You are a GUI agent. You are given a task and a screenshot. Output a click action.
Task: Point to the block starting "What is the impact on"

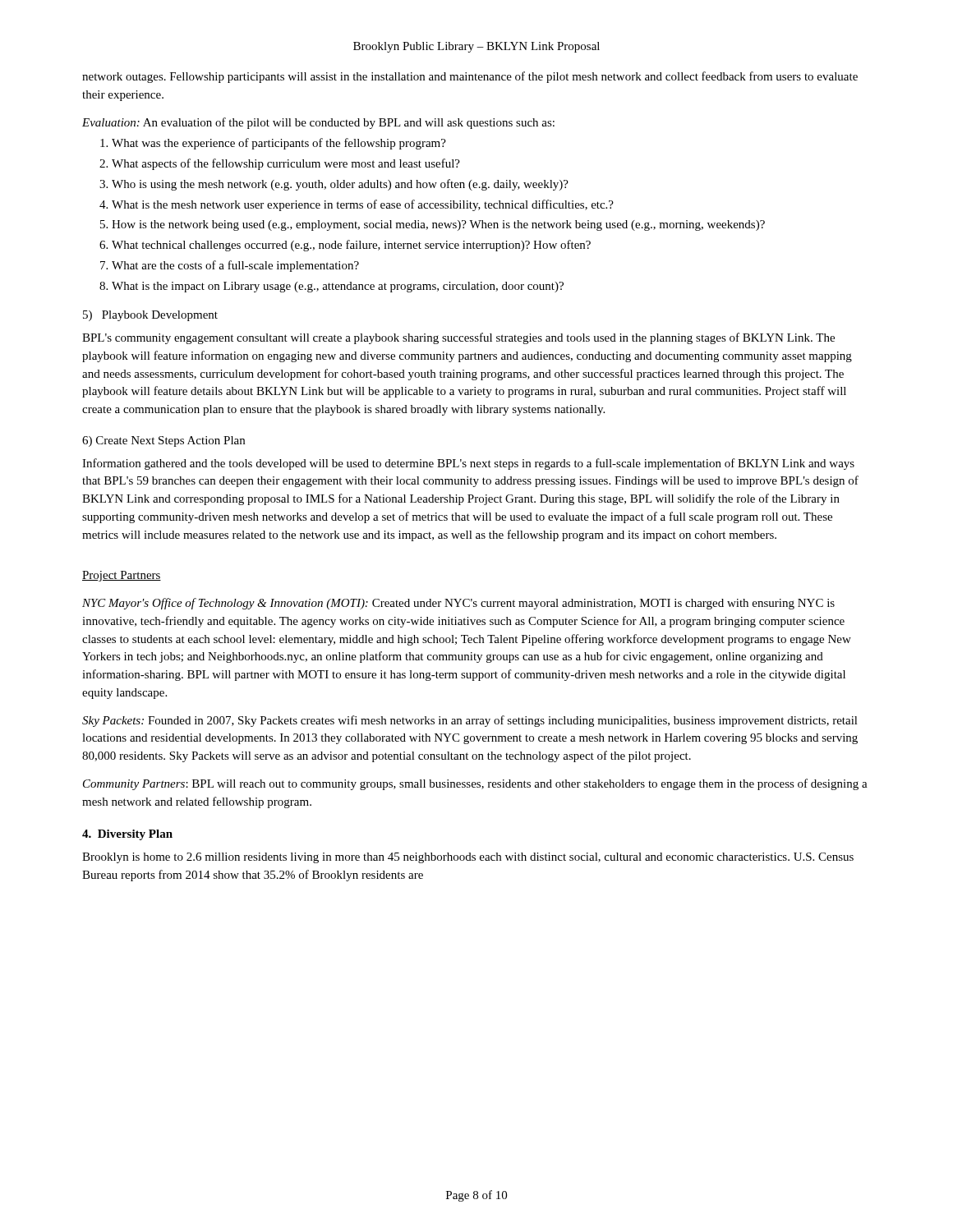pyautogui.click(x=491, y=286)
